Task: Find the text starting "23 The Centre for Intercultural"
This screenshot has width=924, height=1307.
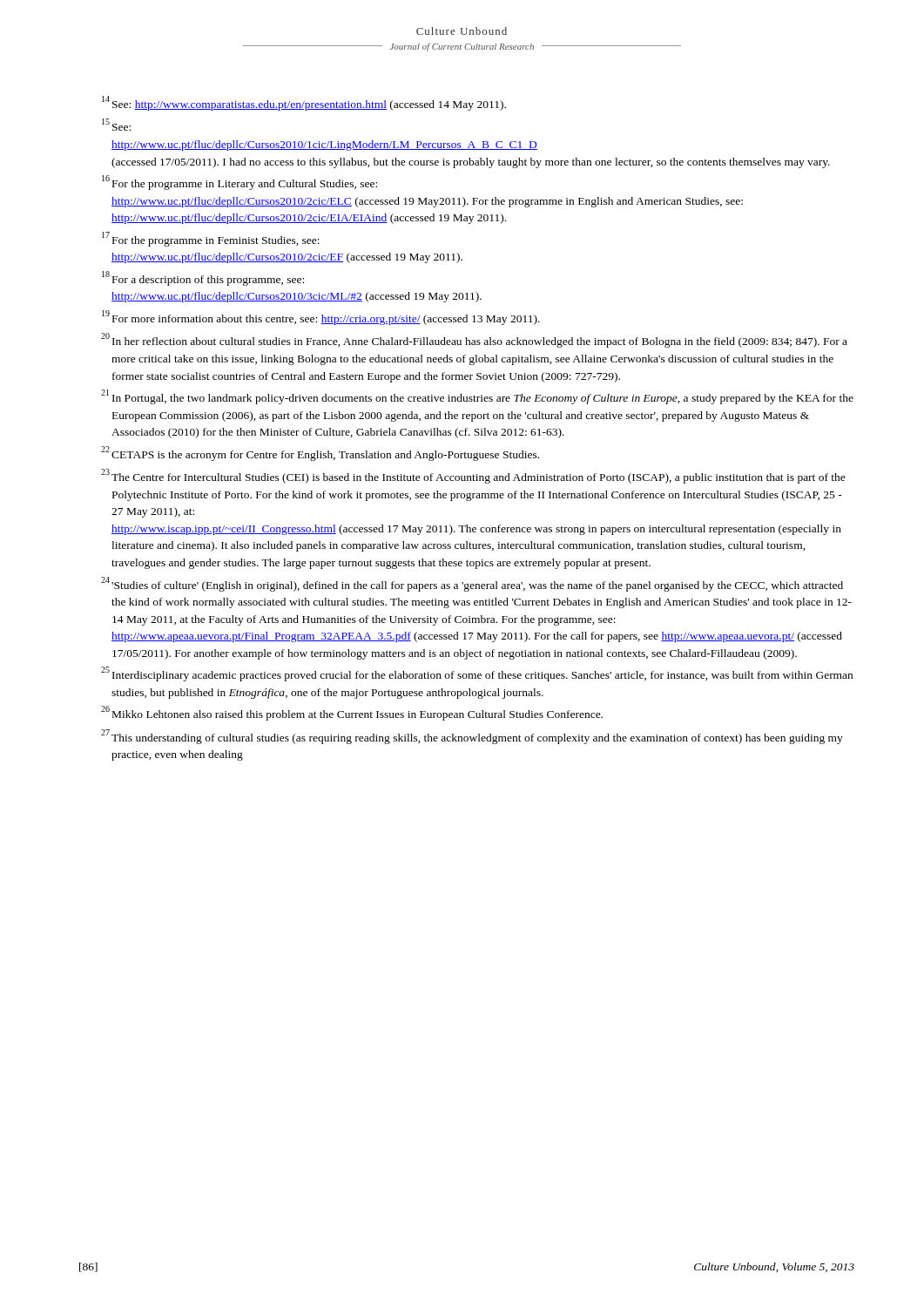Action: click(x=466, y=520)
